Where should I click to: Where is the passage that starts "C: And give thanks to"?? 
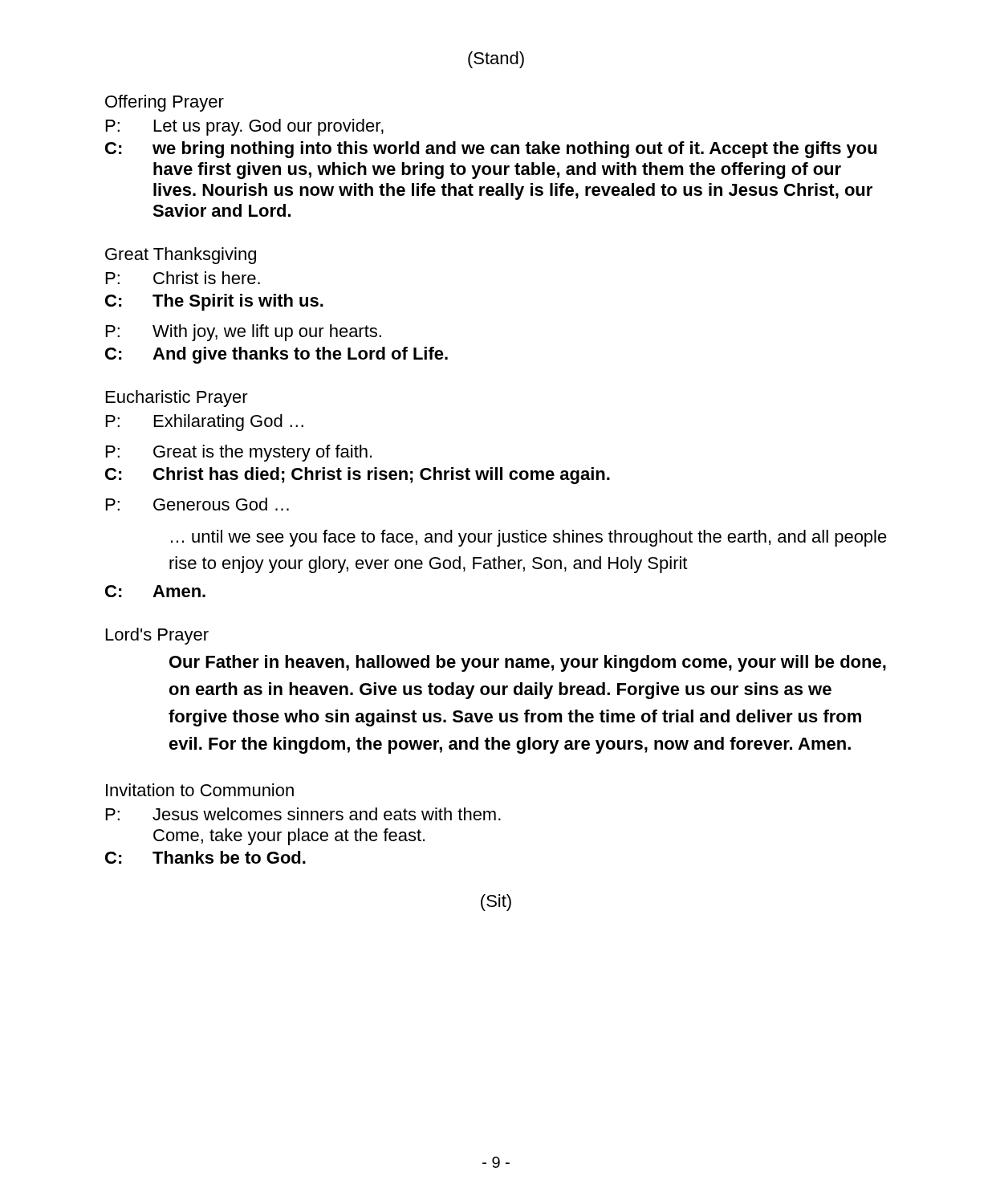277,354
